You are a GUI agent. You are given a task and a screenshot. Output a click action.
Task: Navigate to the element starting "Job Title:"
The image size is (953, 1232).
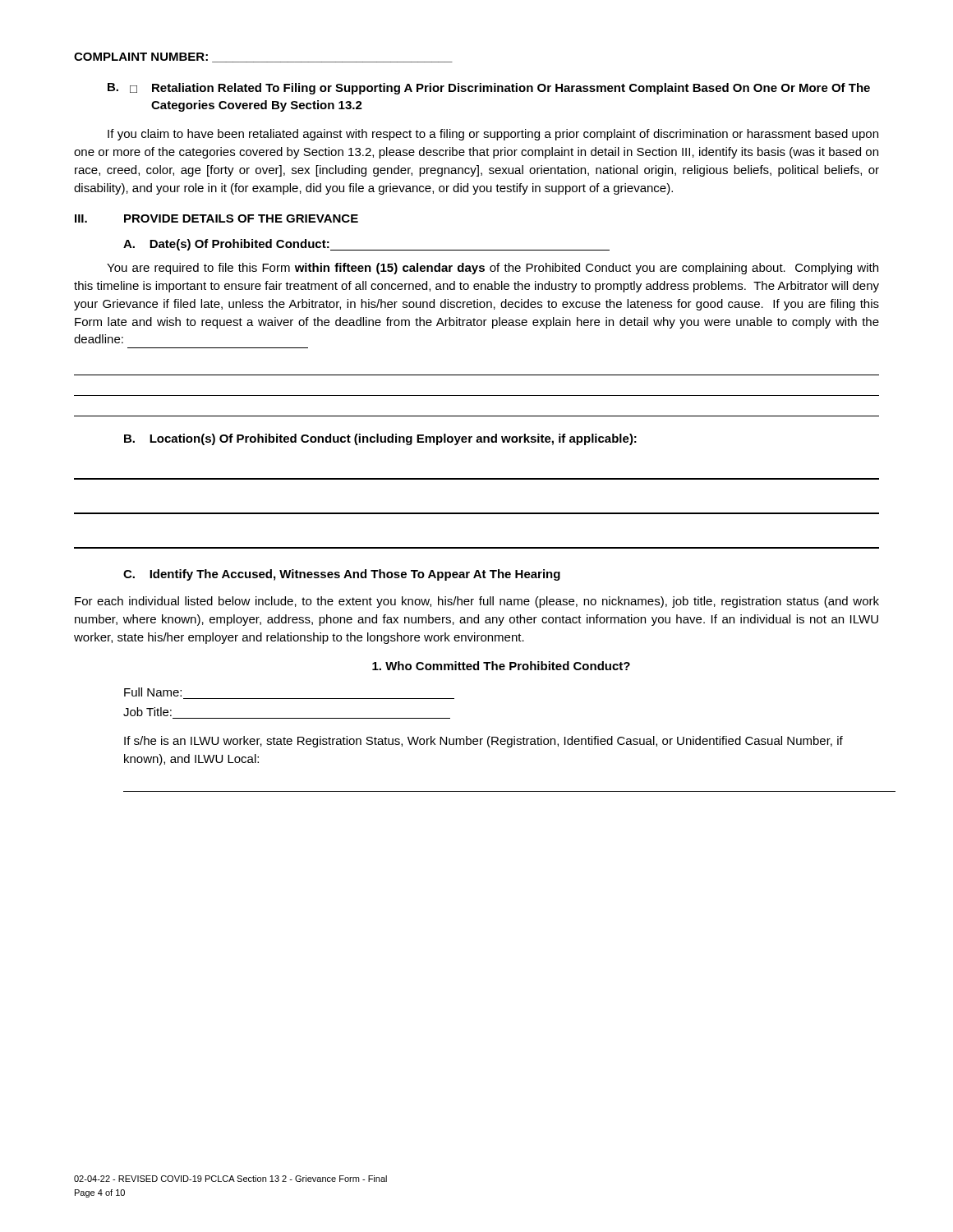(x=287, y=712)
